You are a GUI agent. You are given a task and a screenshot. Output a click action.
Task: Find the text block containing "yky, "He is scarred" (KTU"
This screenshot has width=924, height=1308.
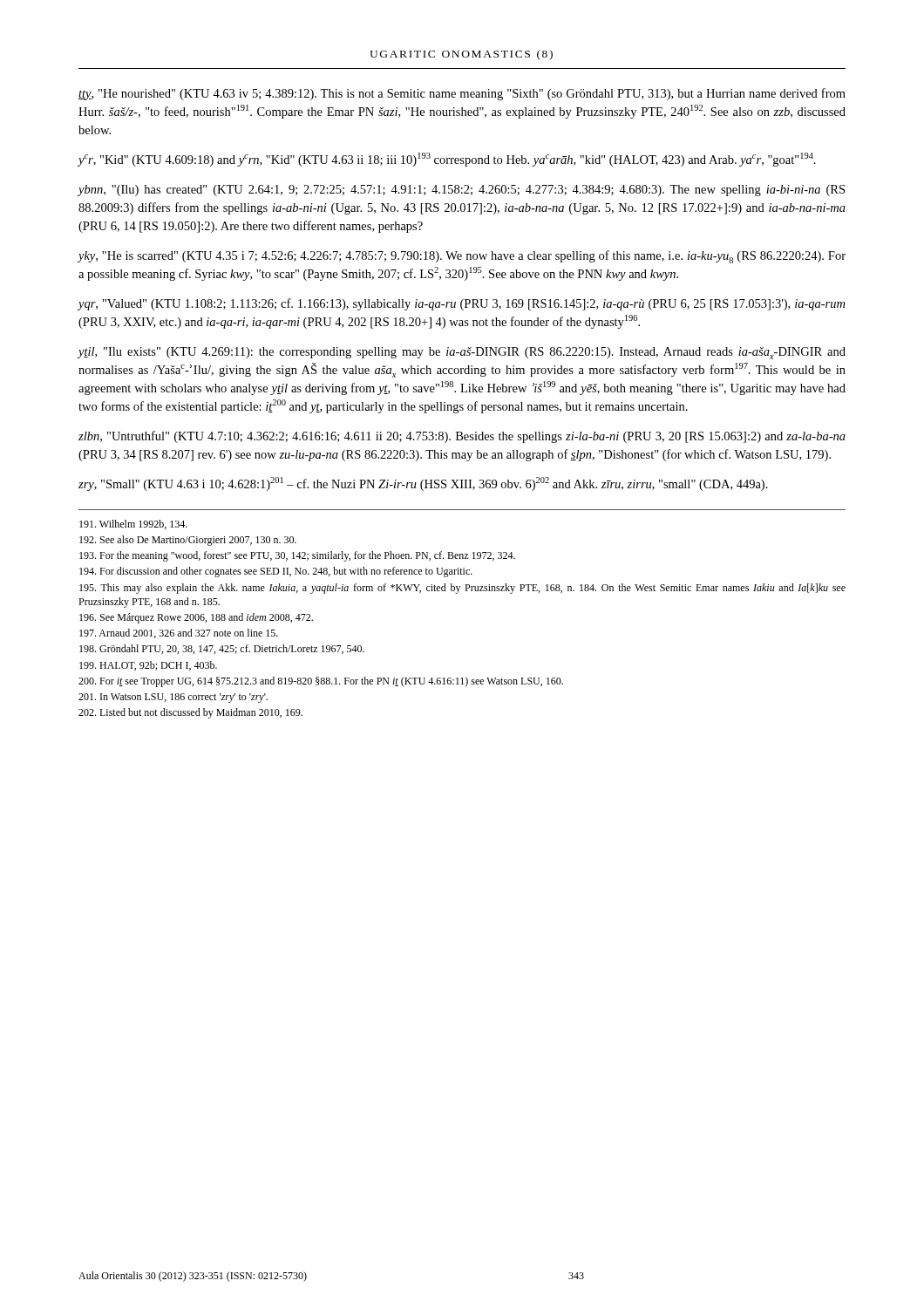click(x=462, y=264)
